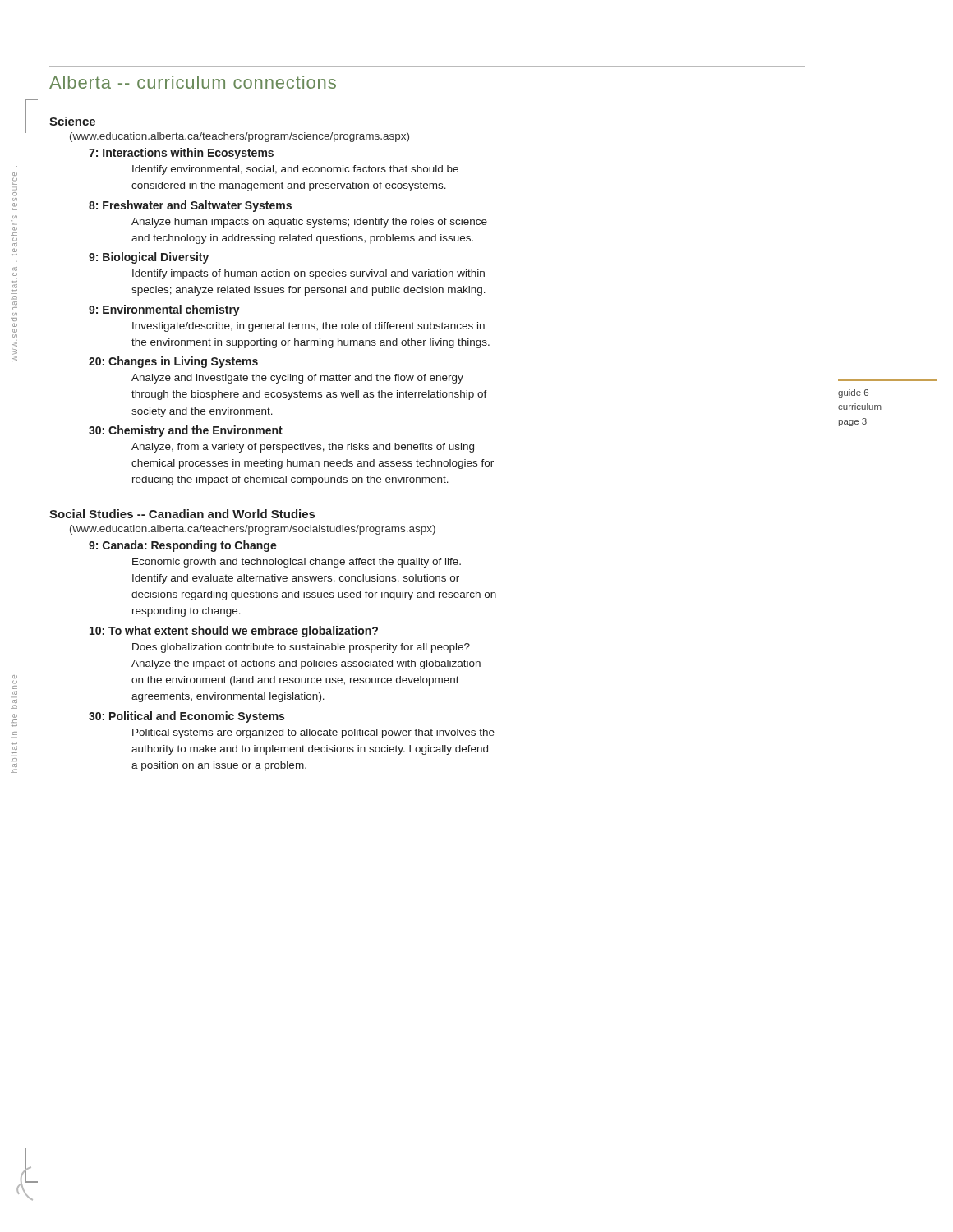Find the list item with the text "9: Biological Diversity"

(x=447, y=274)
